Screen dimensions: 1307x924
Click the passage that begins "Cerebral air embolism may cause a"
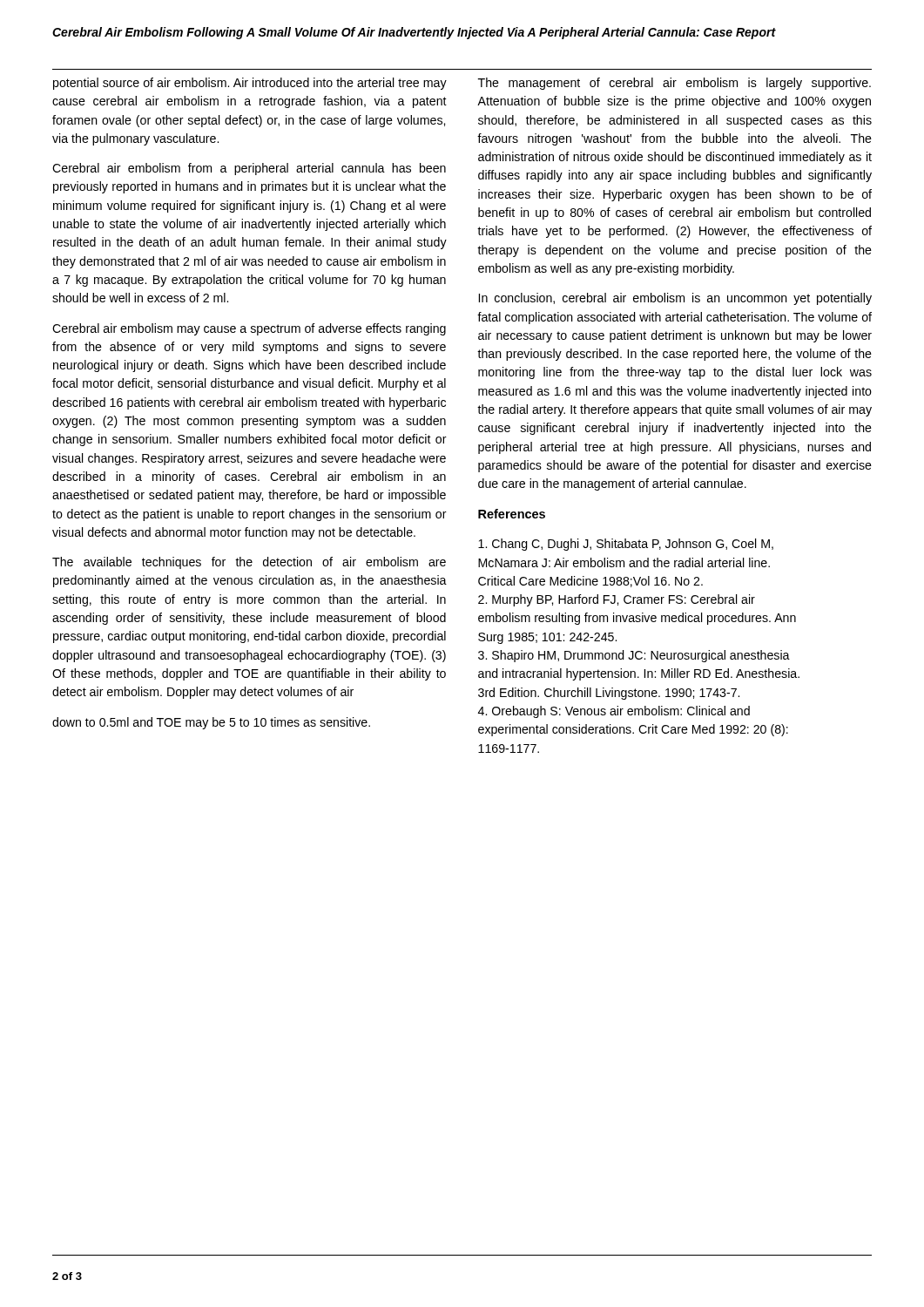[x=249, y=431]
